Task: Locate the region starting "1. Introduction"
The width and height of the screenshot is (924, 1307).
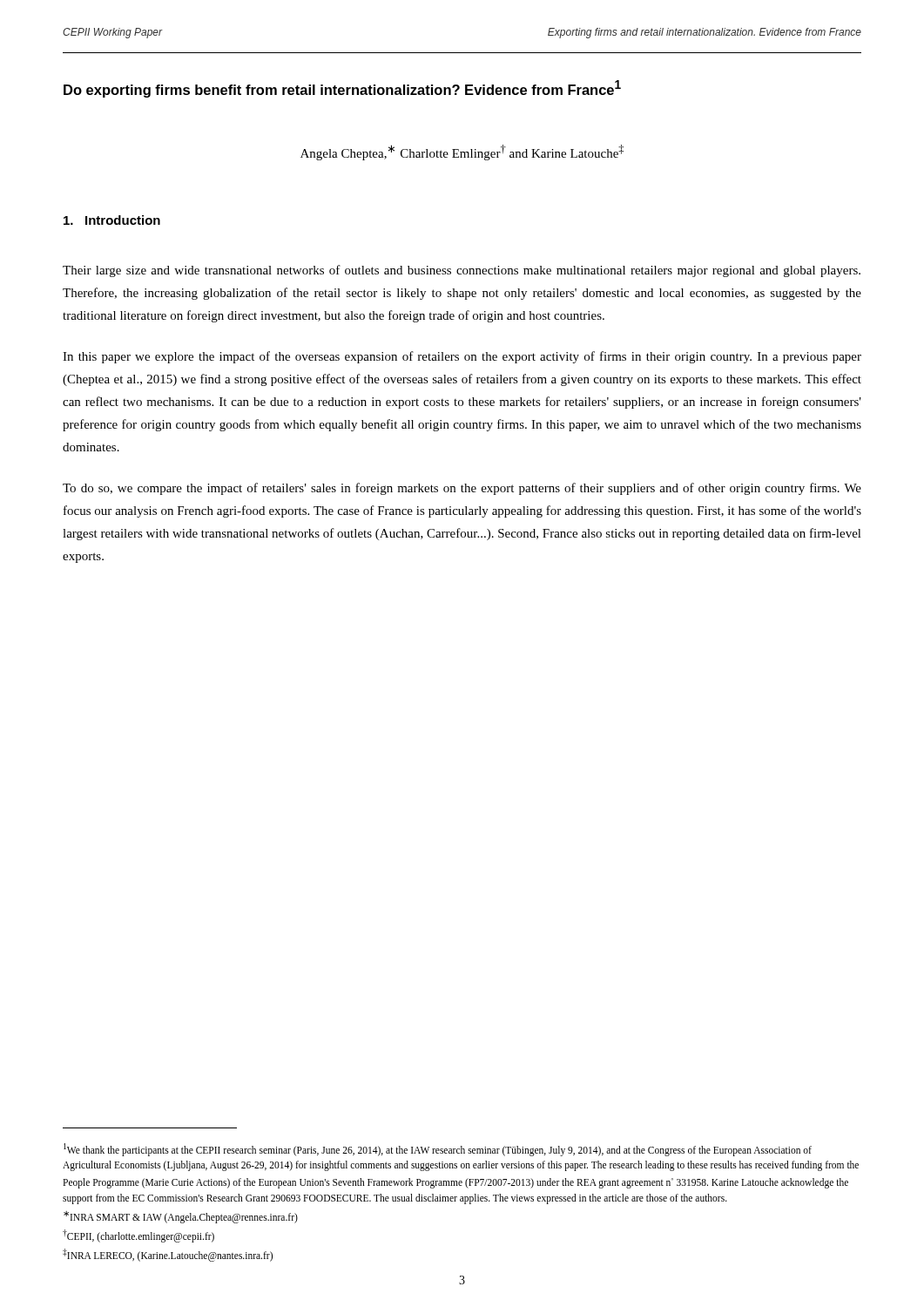Action: tap(112, 220)
